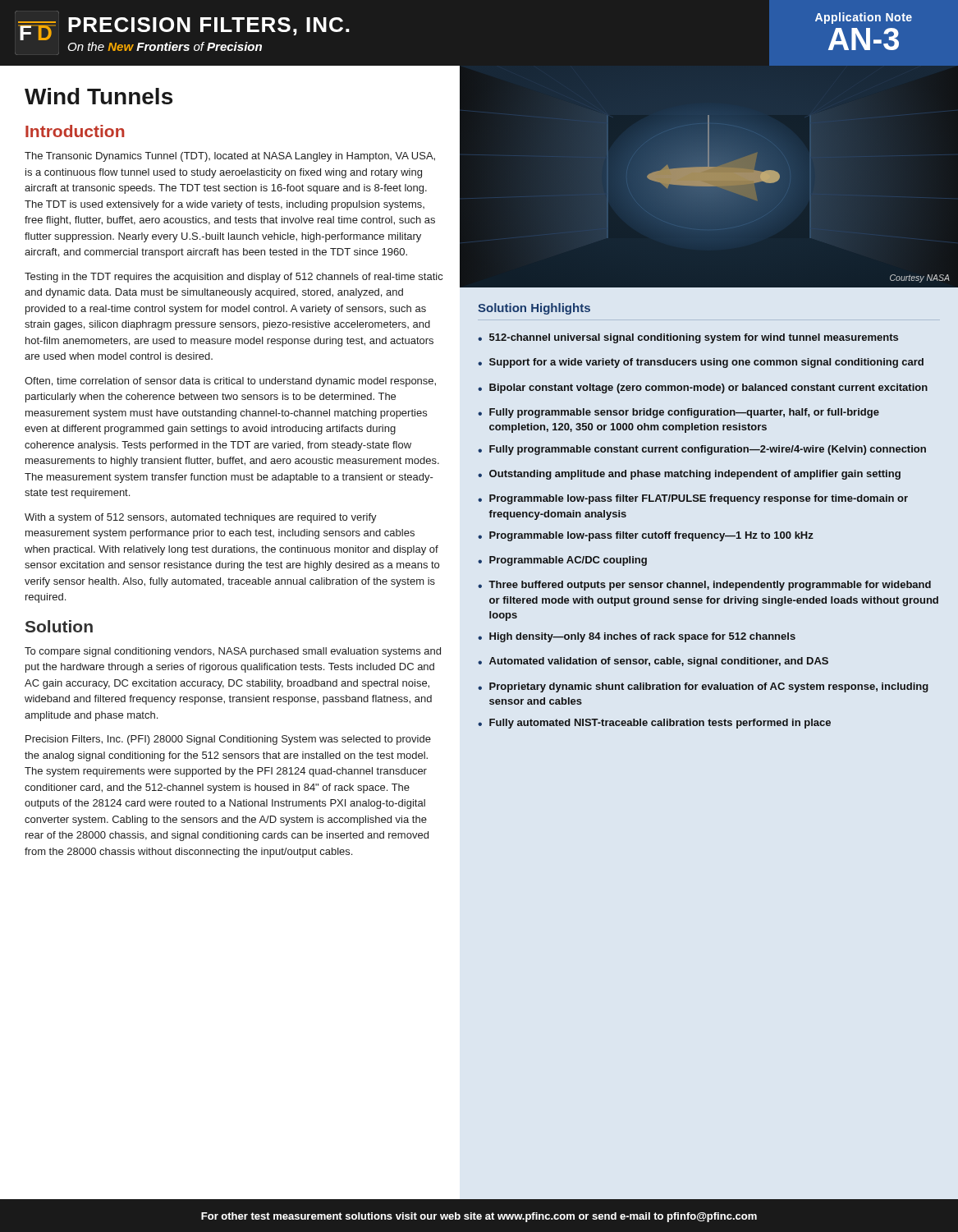Find the block on this page that starts "• Three buffered outputs per sensor"
Screen dimensions: 1232x958
[x=709, y=600]
